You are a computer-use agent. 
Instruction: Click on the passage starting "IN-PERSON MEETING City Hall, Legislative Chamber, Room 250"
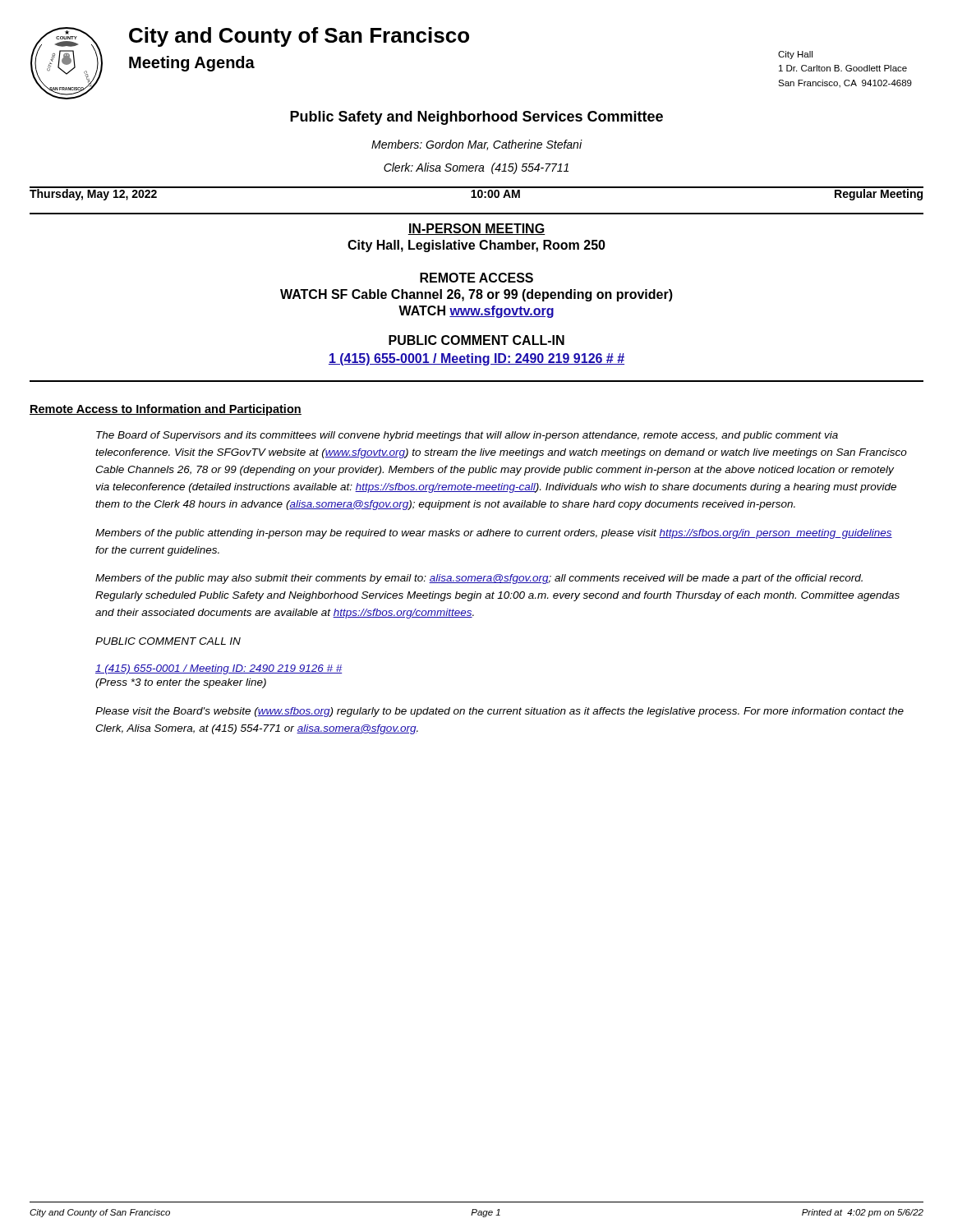(476, 237)
